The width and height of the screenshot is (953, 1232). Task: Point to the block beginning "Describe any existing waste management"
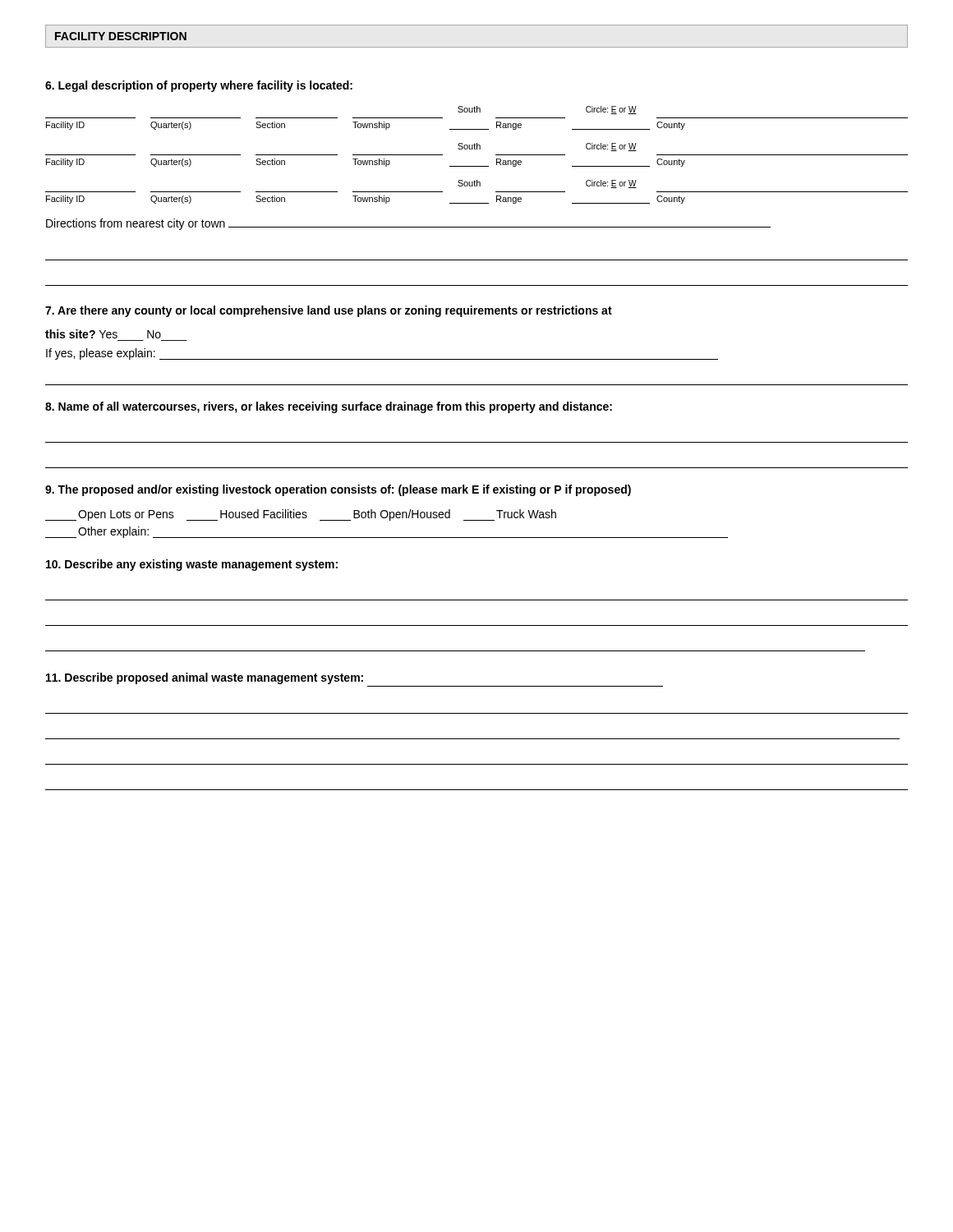pyautogui.click(x=192, y=564)
